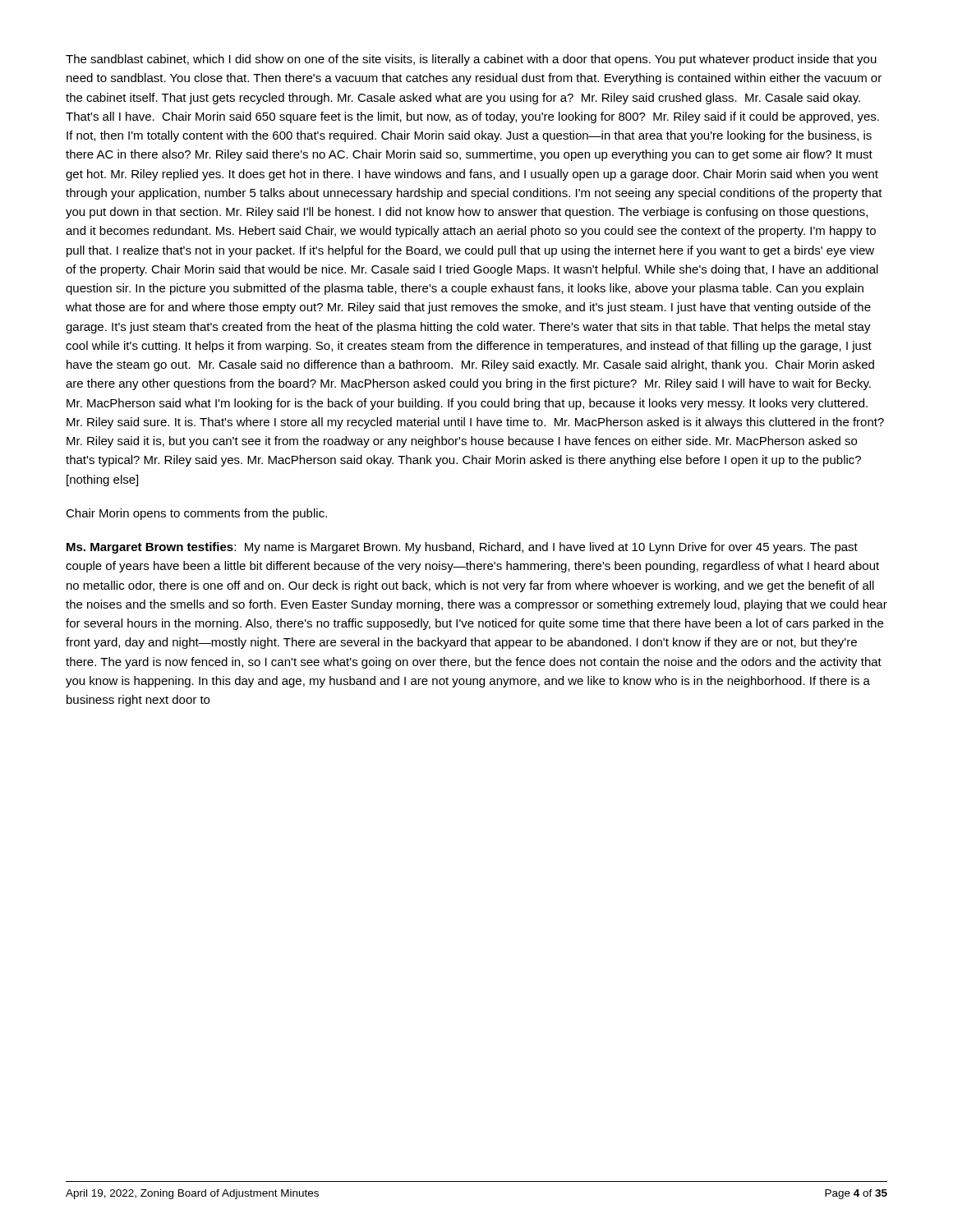Select the text with the text "Chair Morin opens to comments from the public."
Viewport: 953px width, 1232px height.
[197, 513]
